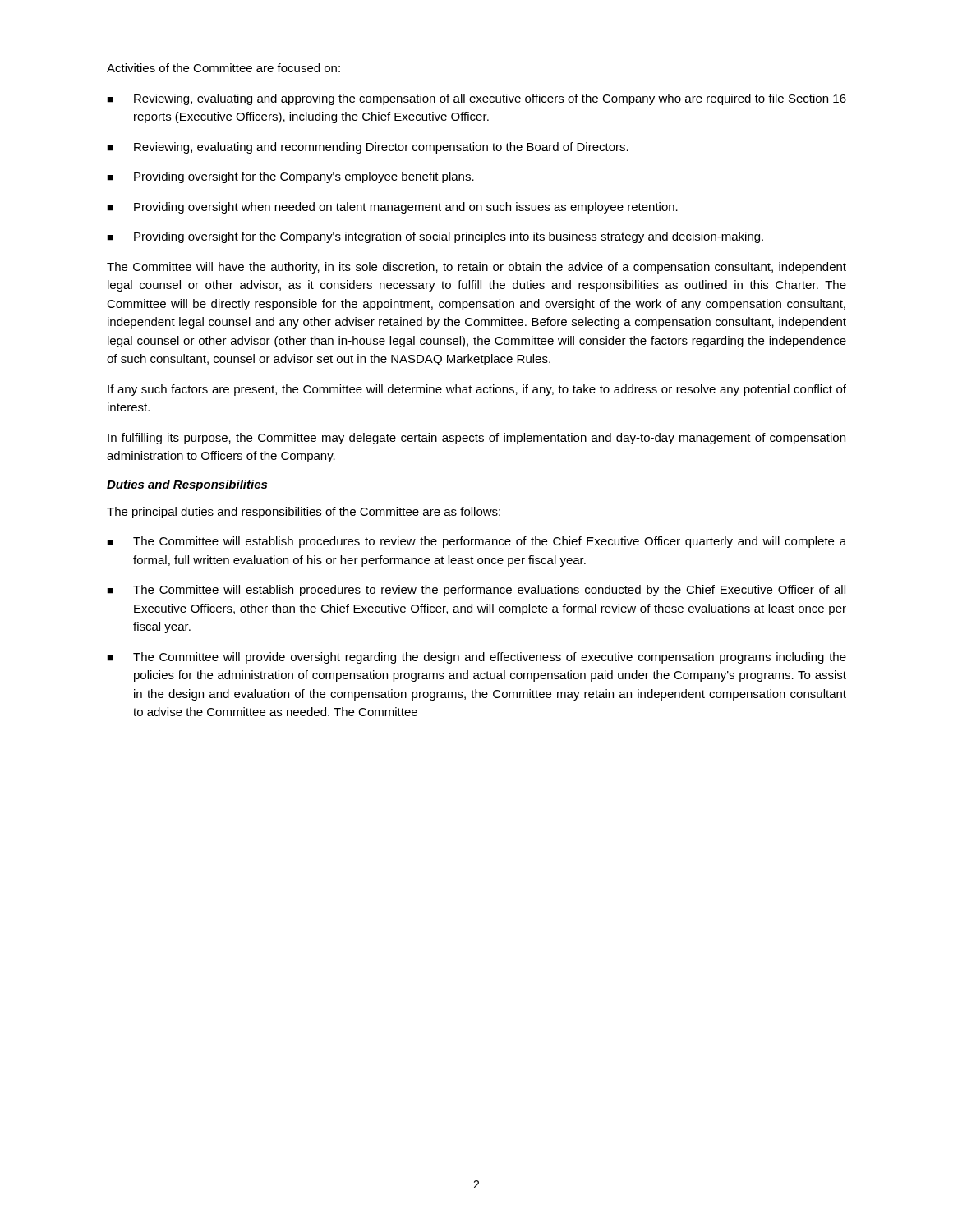Locate the block of text that opens with "The principal duties and responsibilities of"
The width and height of the screenshot is (953, 1232).
click(304, 511)
